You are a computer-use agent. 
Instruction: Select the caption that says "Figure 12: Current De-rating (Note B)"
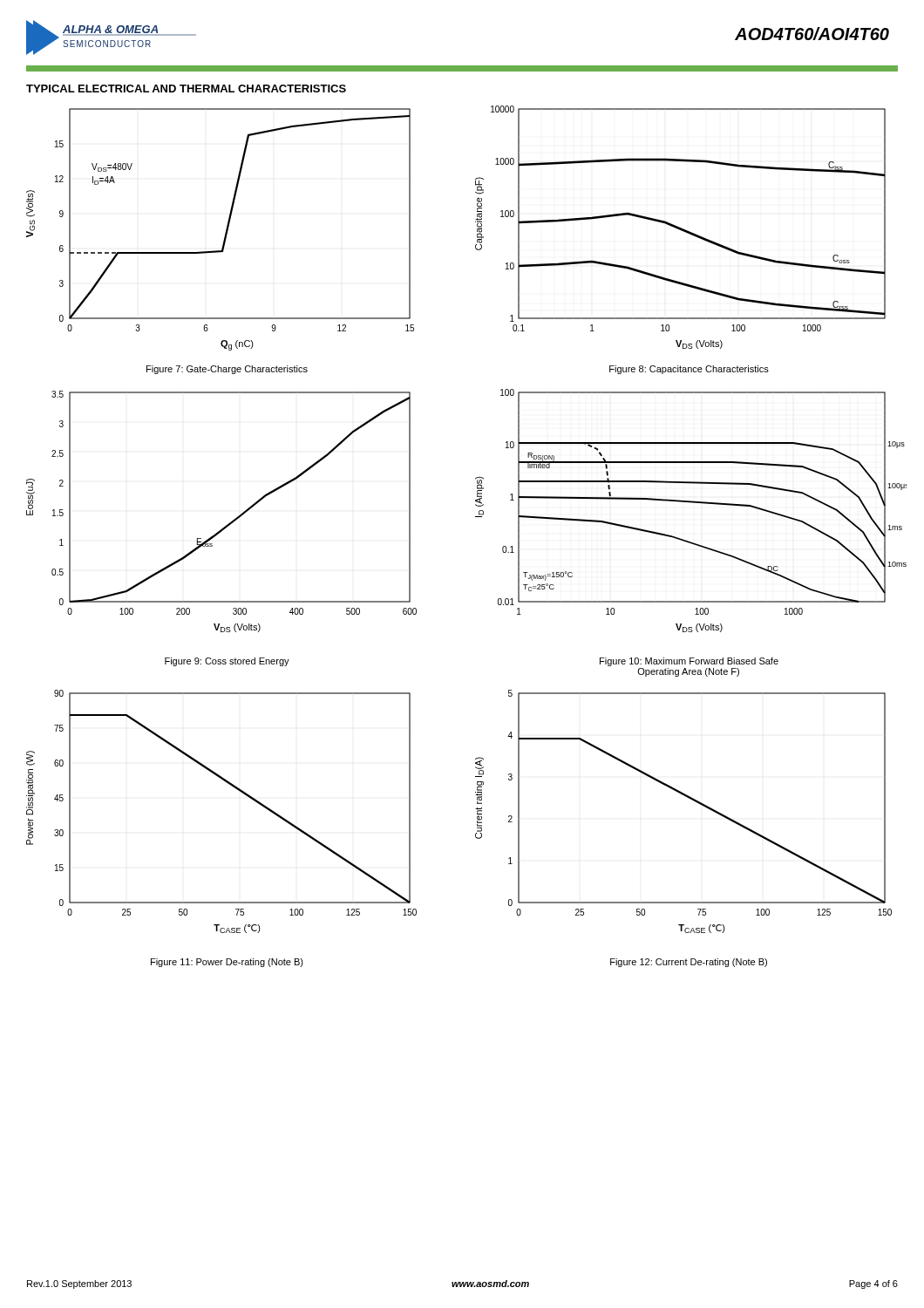tap(689, 962)
